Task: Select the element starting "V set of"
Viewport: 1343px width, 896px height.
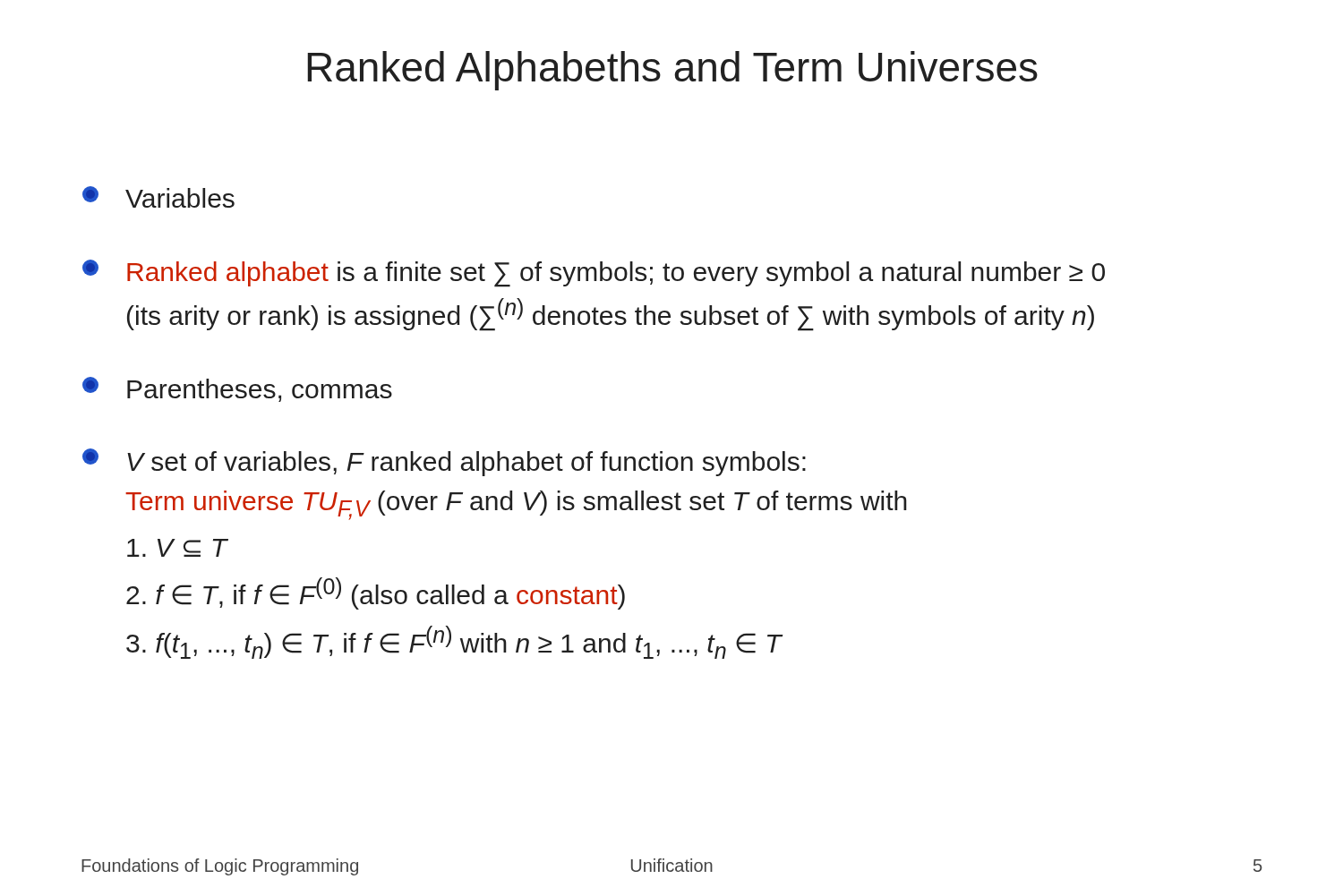Action: click(444, 462)
